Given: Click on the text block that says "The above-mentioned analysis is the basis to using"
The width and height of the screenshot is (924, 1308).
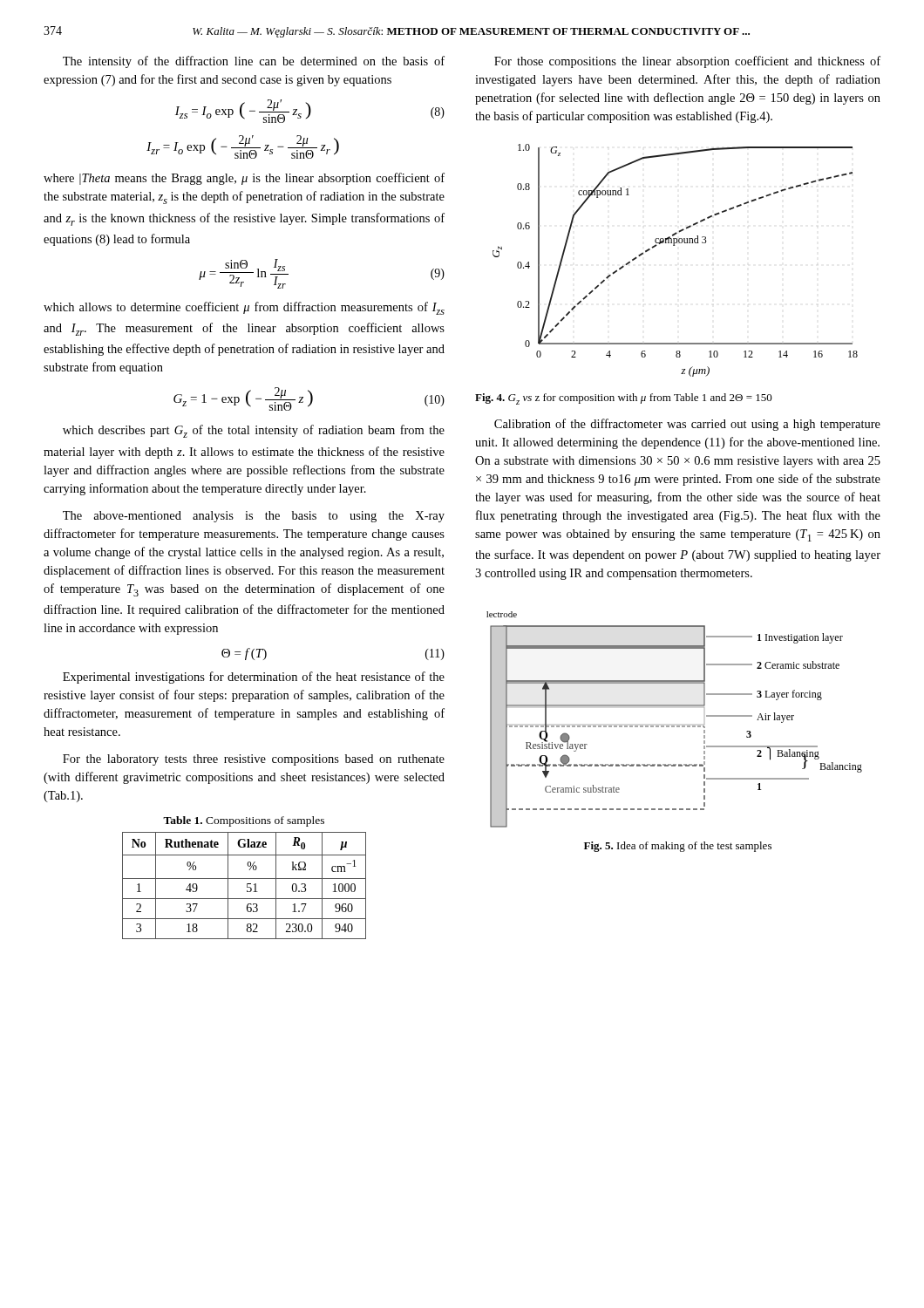Looking at the screenshot, I should (244, 572).
